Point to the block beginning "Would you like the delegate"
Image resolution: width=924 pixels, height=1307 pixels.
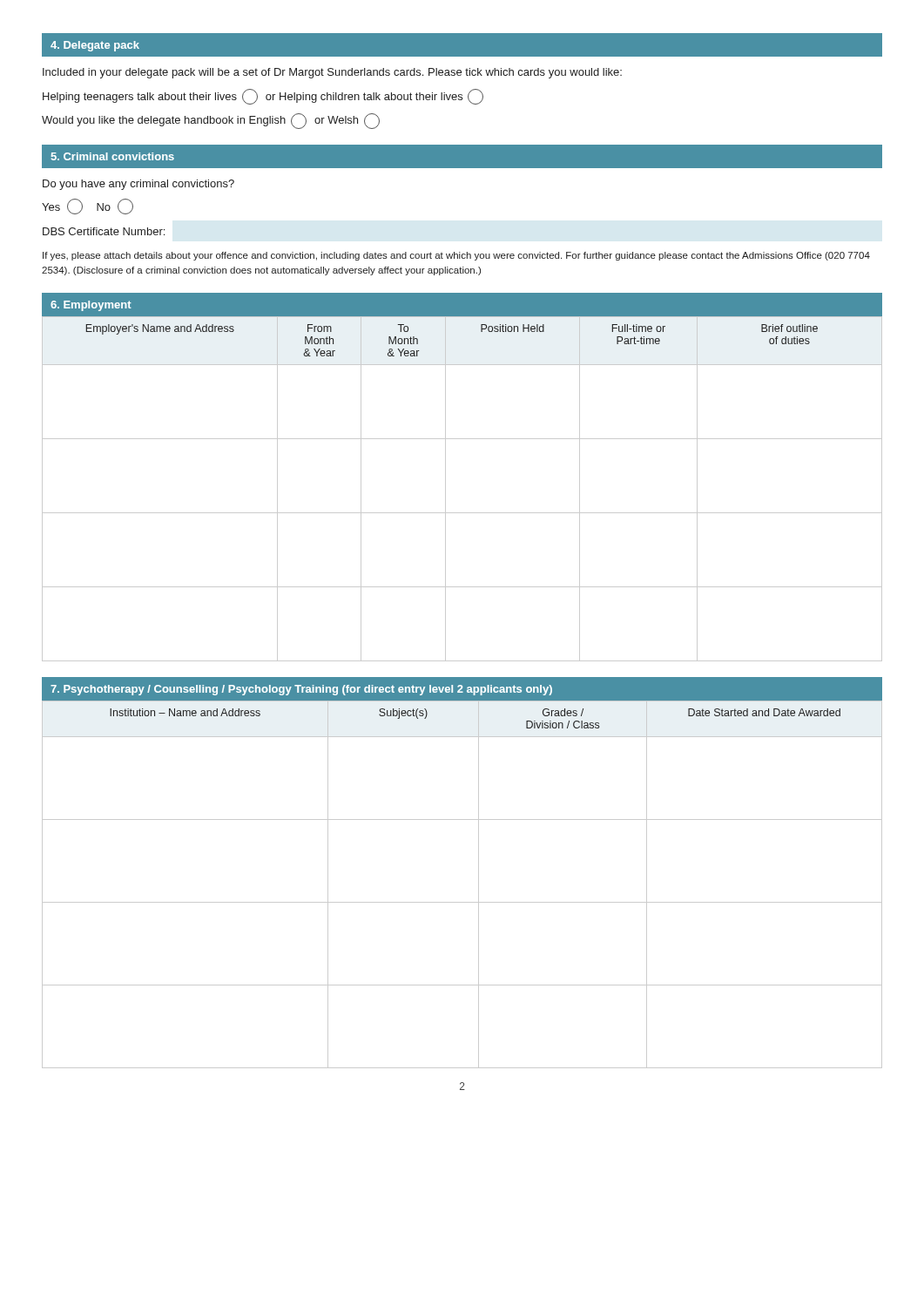[211, 121]
